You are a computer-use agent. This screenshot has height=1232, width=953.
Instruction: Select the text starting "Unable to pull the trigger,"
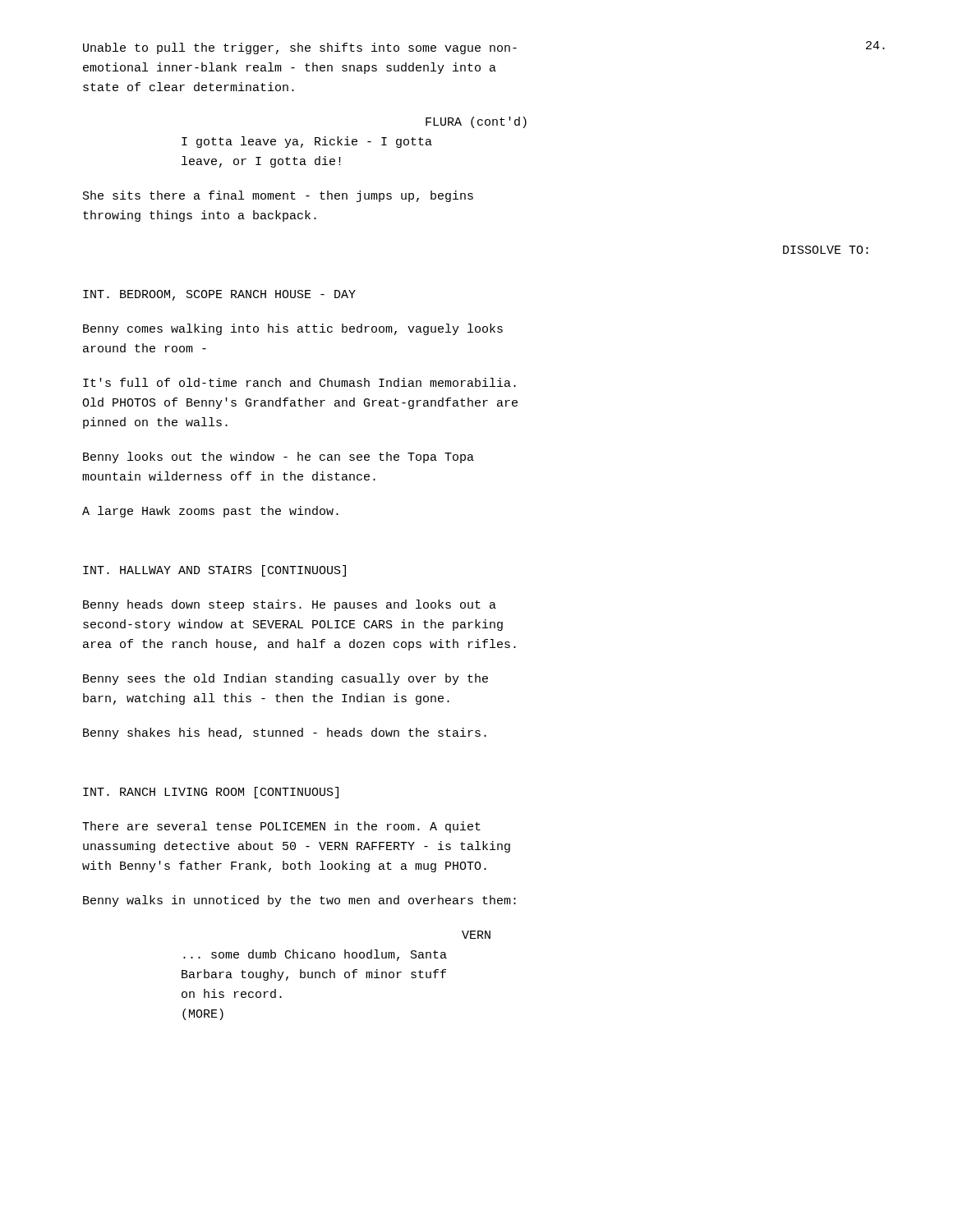[x=300, y=69]
